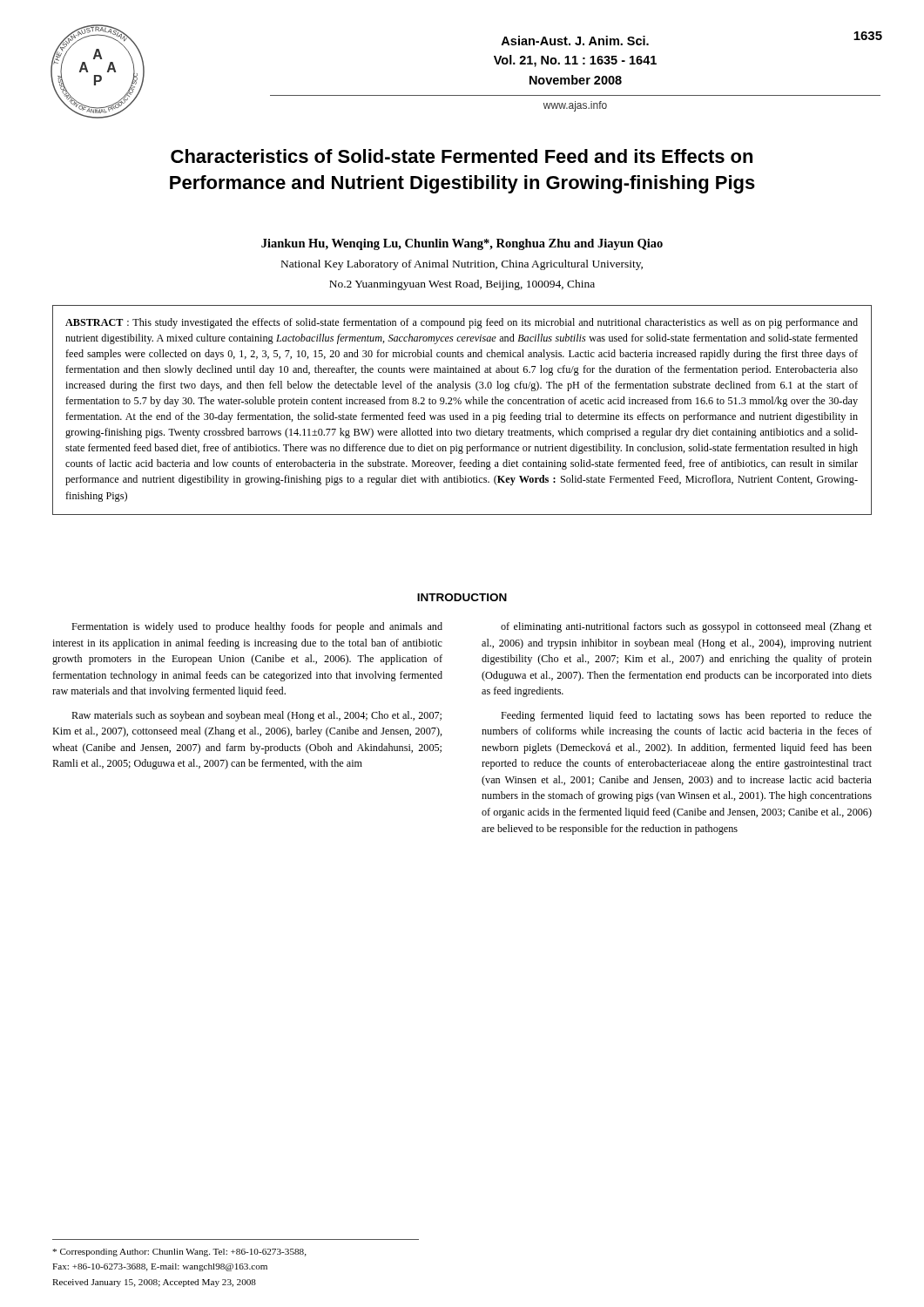The height and width of the screenshot is (1307, 924).
Task: Click the passage that begins "Corresponding Author: Chunlin Wang. Tel: +86-10-6273-3588,"
Action: (179, 1266)
